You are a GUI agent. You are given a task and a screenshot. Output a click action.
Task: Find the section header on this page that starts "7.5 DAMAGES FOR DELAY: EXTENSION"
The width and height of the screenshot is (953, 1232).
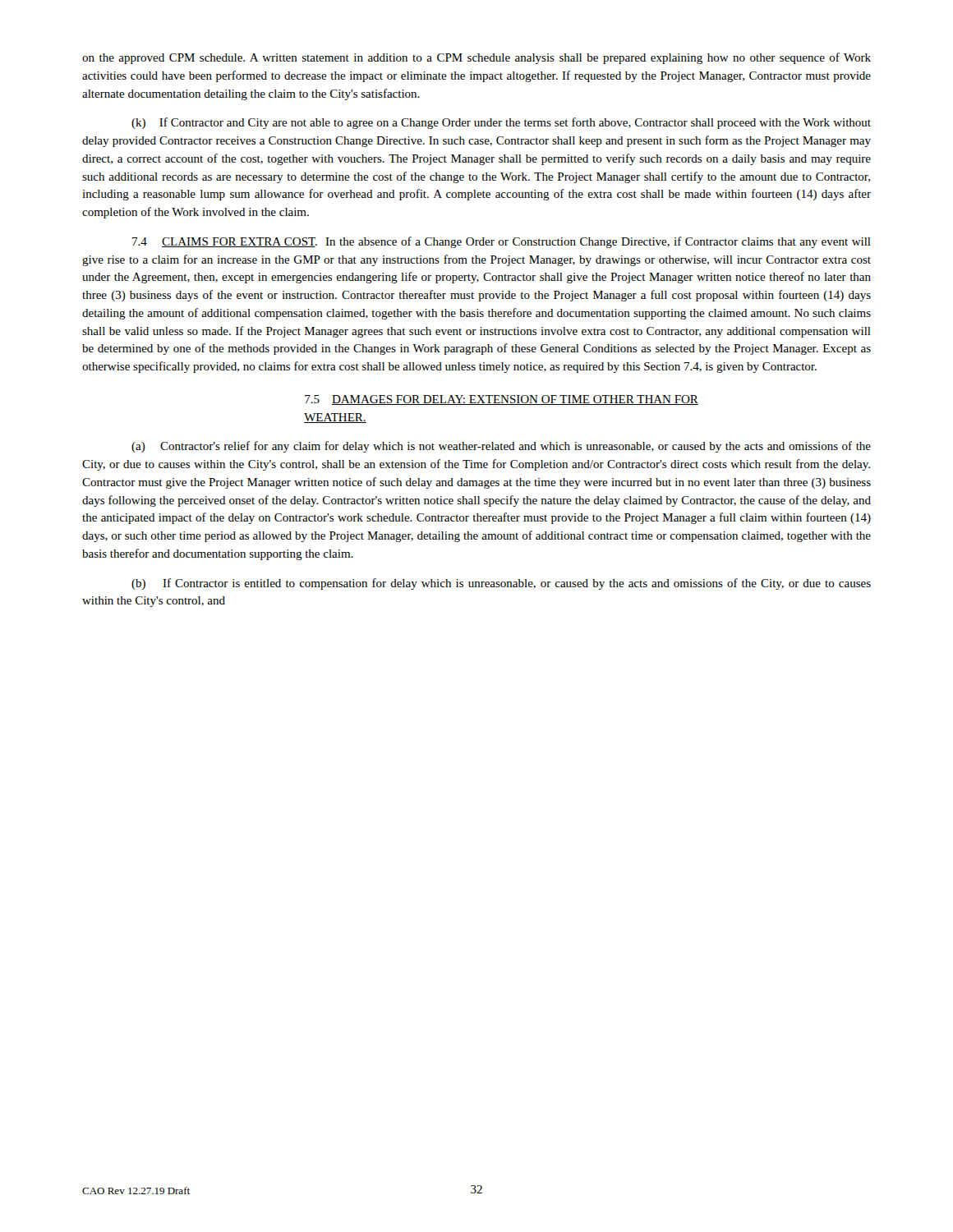(501, 409)
